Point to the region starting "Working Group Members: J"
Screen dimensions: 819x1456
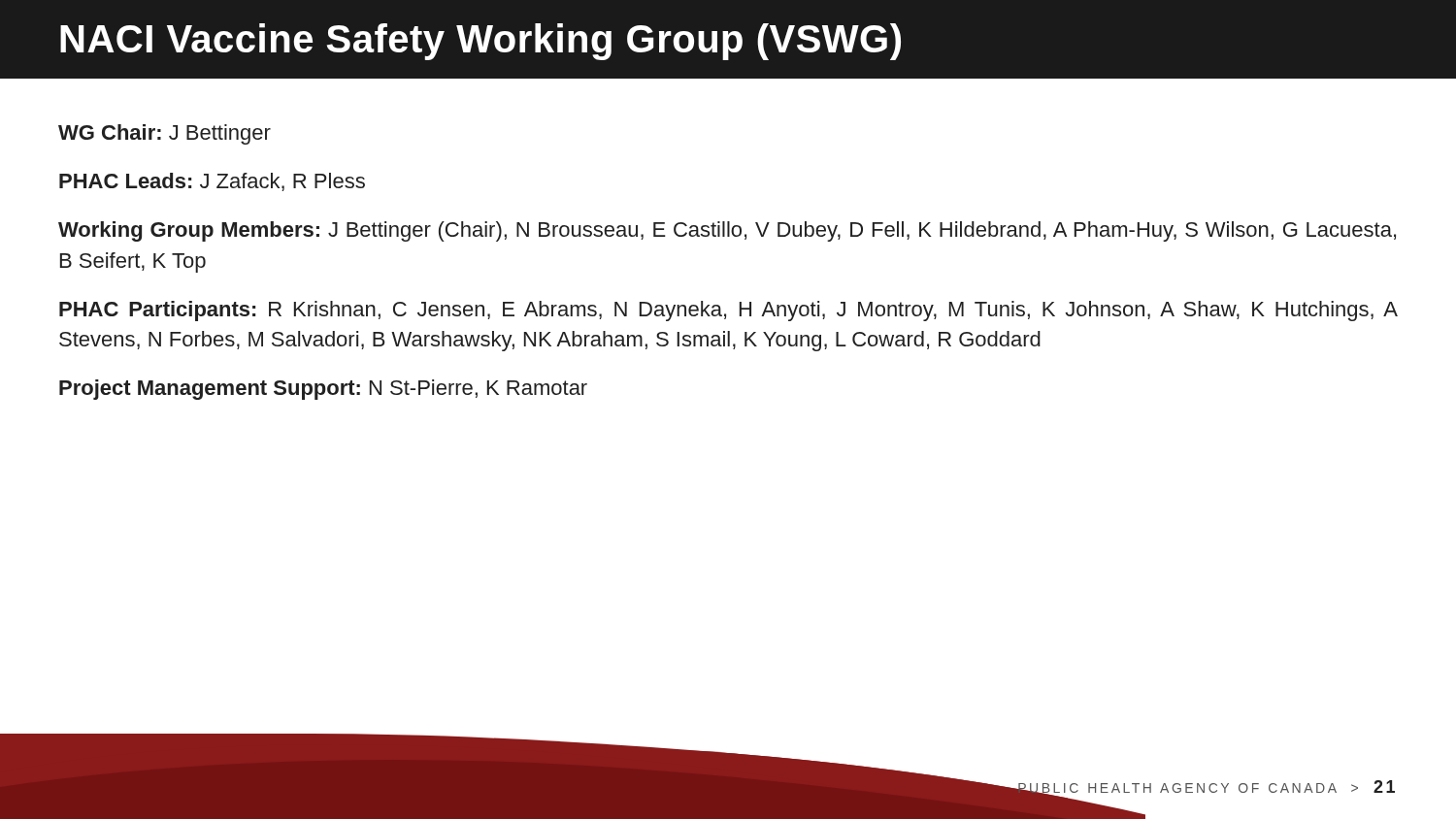point(728,245)
